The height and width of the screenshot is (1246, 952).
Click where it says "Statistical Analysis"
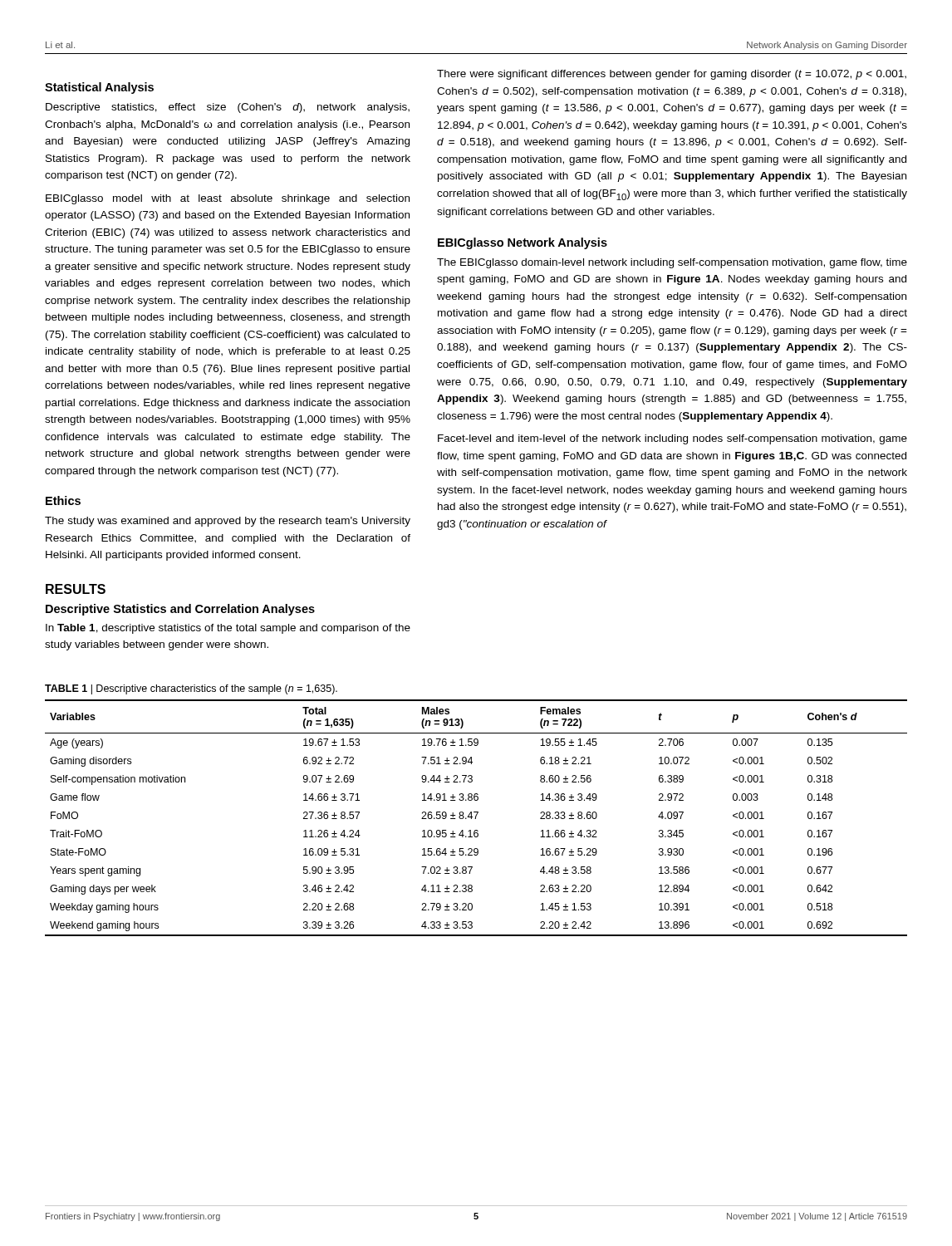[x=100, y=87]
